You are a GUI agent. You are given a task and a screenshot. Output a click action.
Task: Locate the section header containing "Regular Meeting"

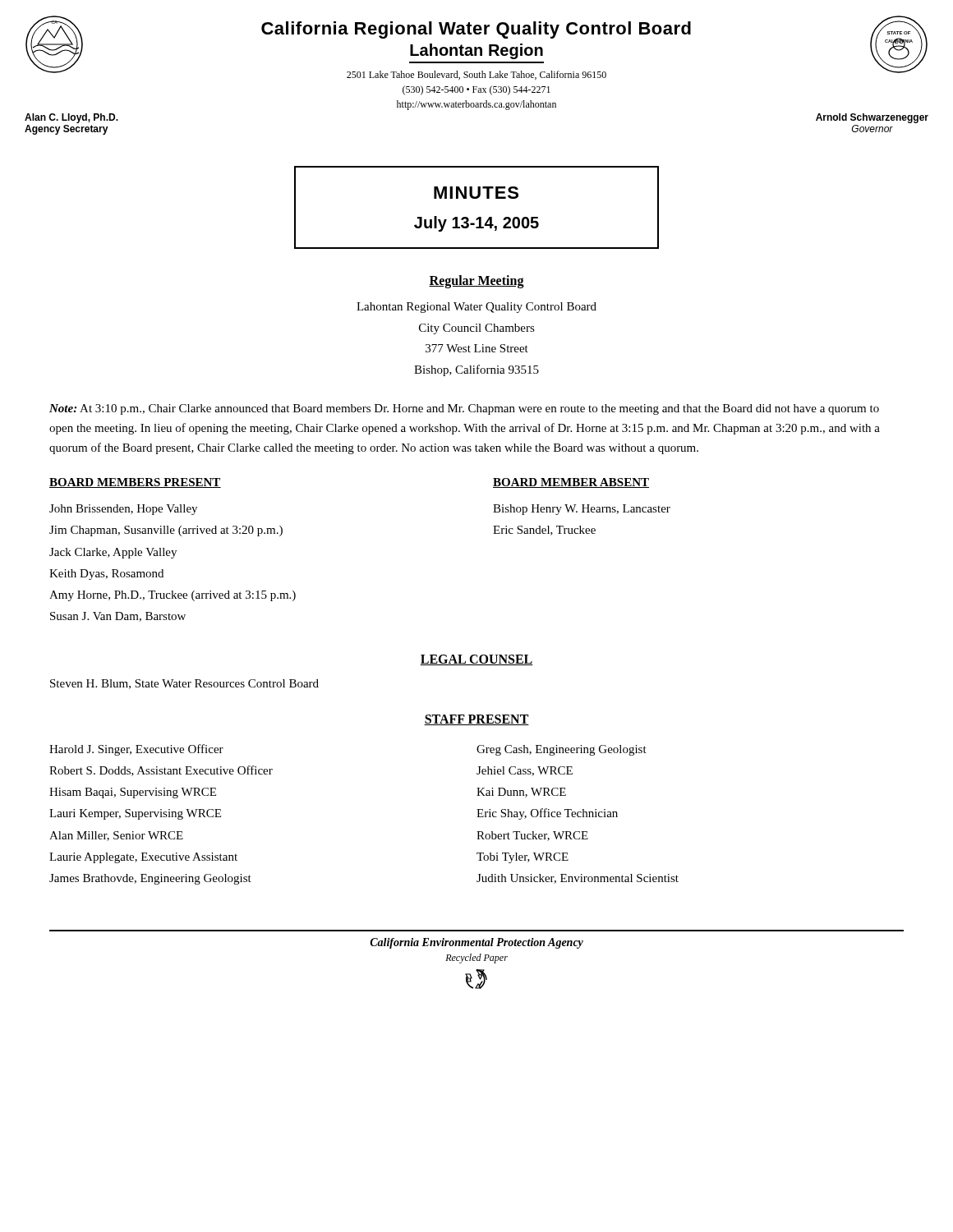(x=476, y=280)
